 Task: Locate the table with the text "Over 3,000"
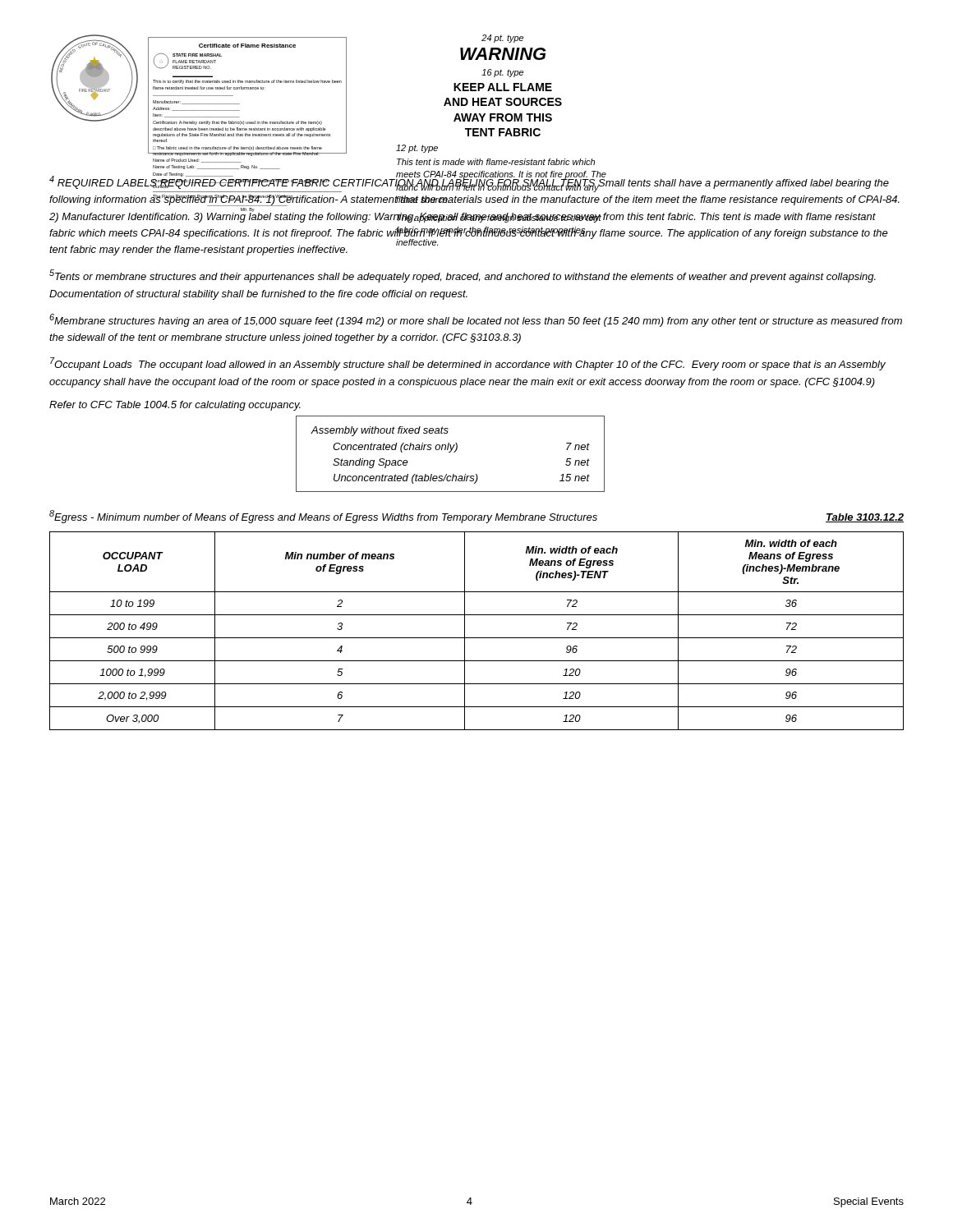(476, 631)
